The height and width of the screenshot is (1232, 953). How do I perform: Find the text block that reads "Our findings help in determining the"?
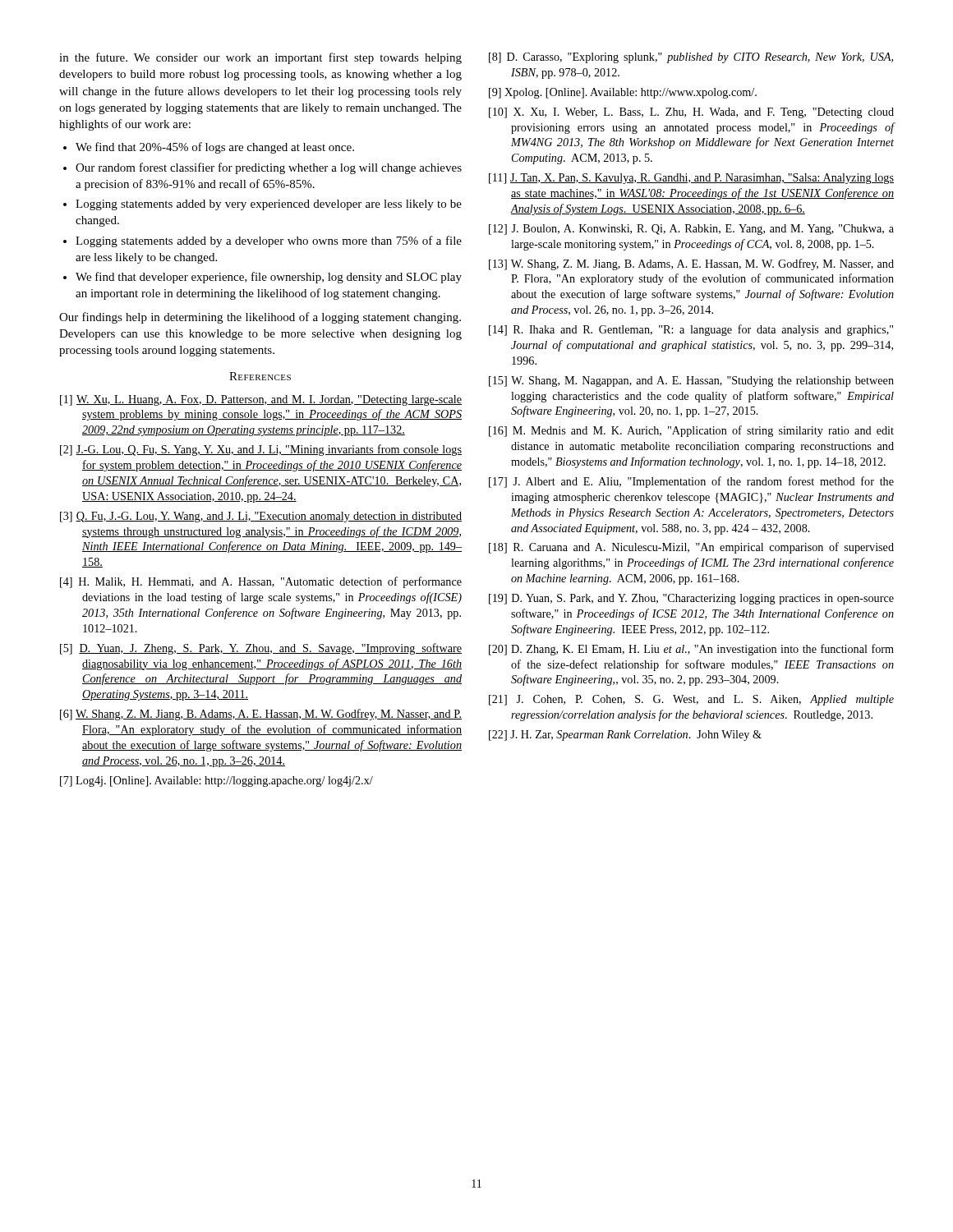pos(260,333)
